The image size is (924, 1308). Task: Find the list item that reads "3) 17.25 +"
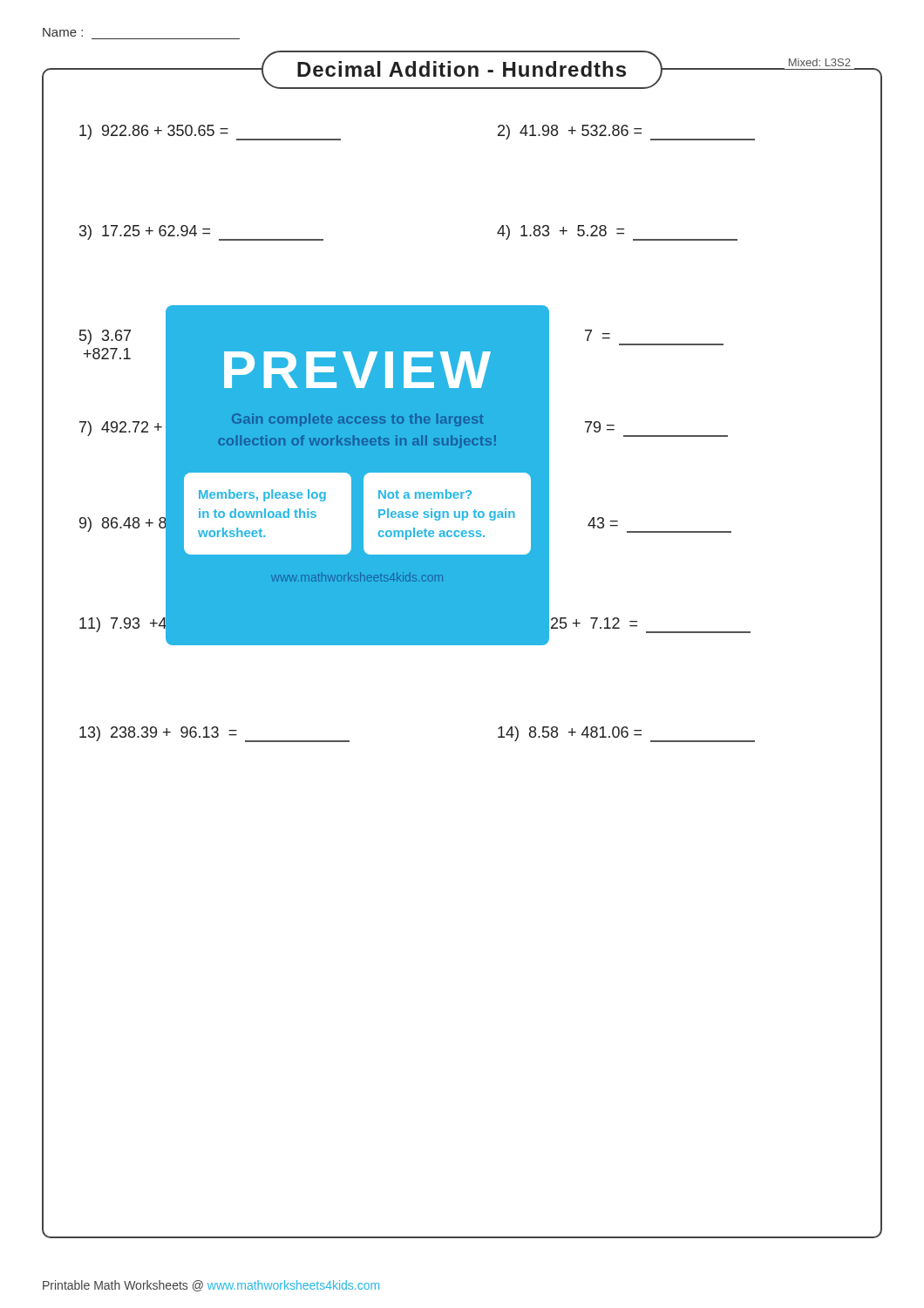click(x=201, y=232)
